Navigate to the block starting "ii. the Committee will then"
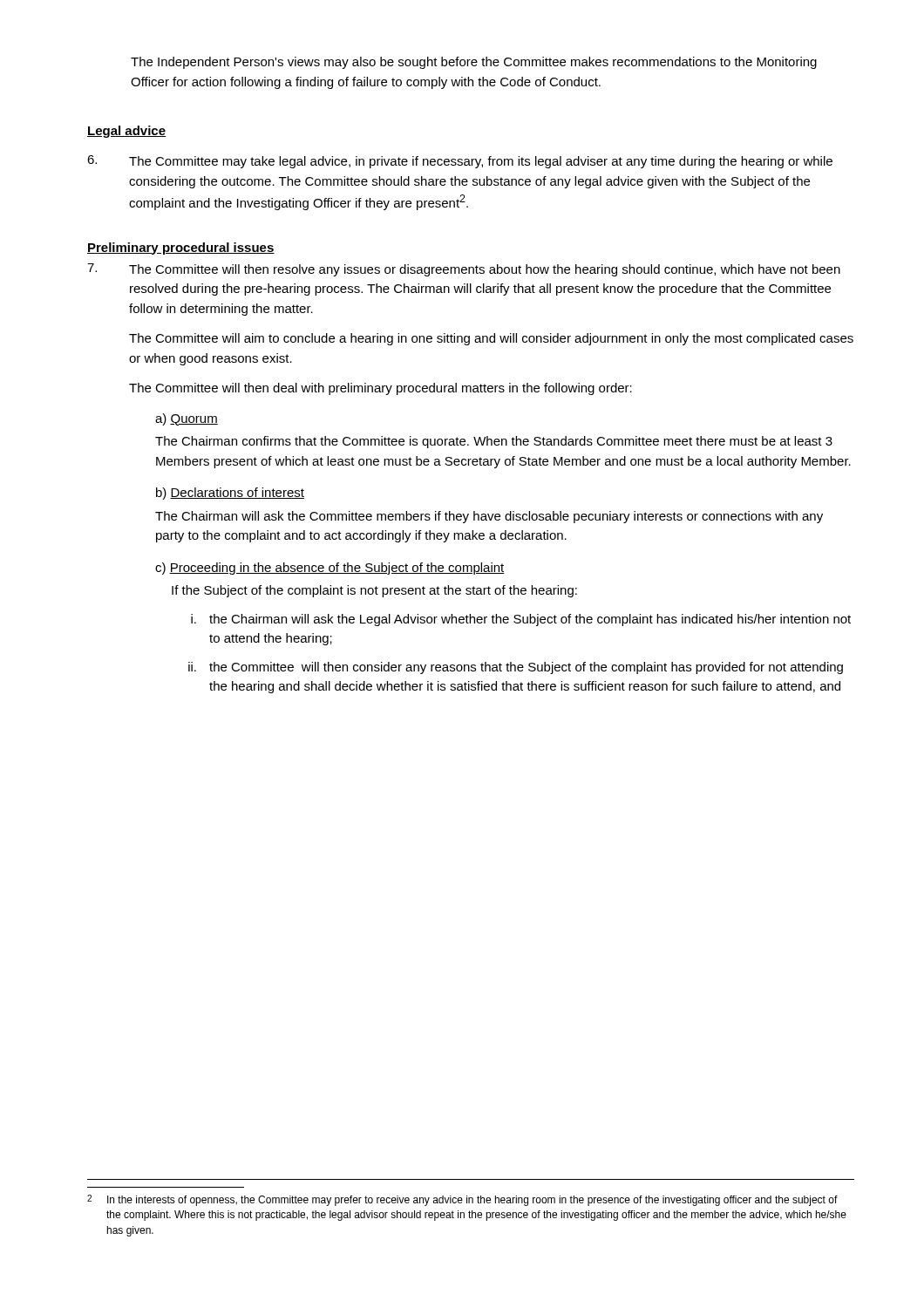 pos(505,677)
